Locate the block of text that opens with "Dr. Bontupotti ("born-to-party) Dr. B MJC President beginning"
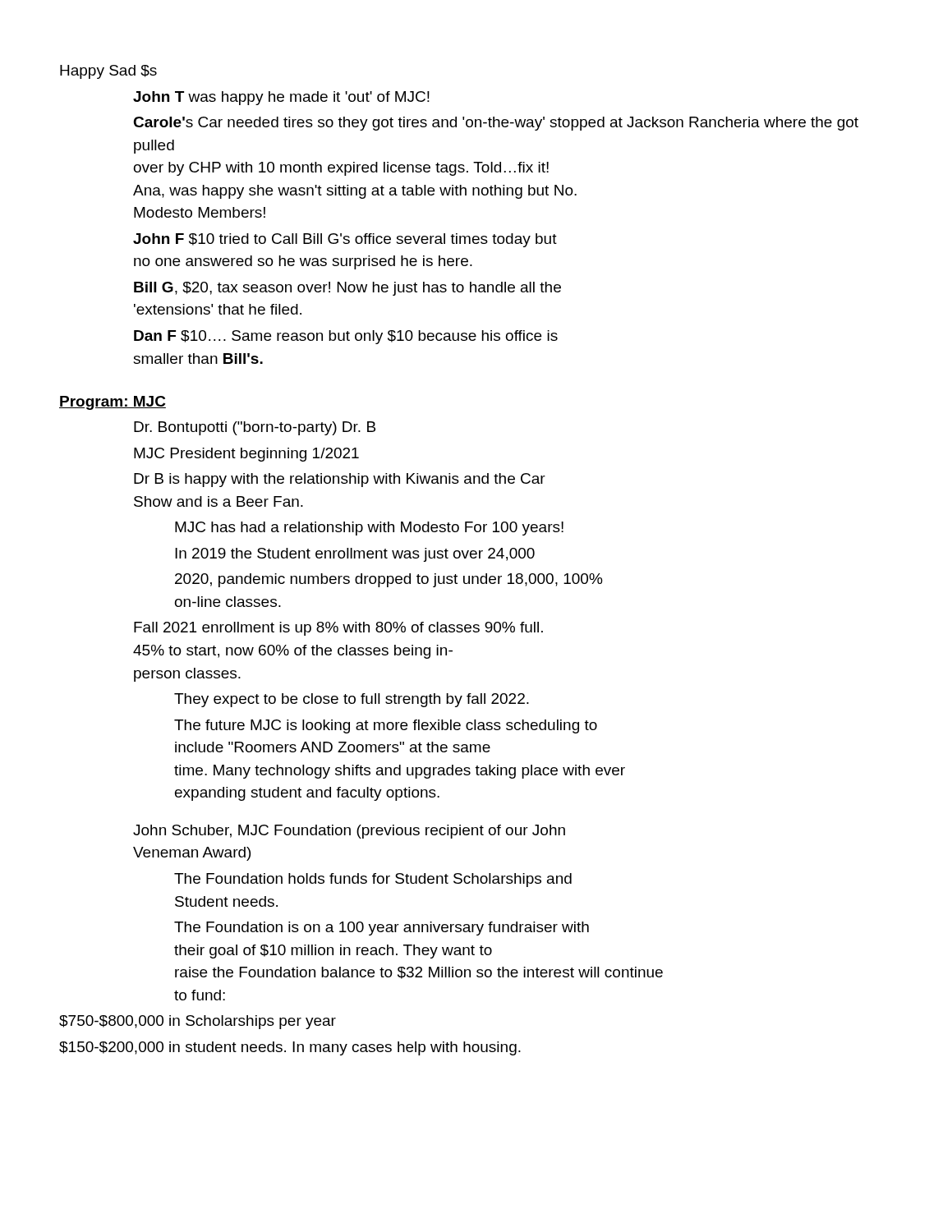 [x=474, y=737]
